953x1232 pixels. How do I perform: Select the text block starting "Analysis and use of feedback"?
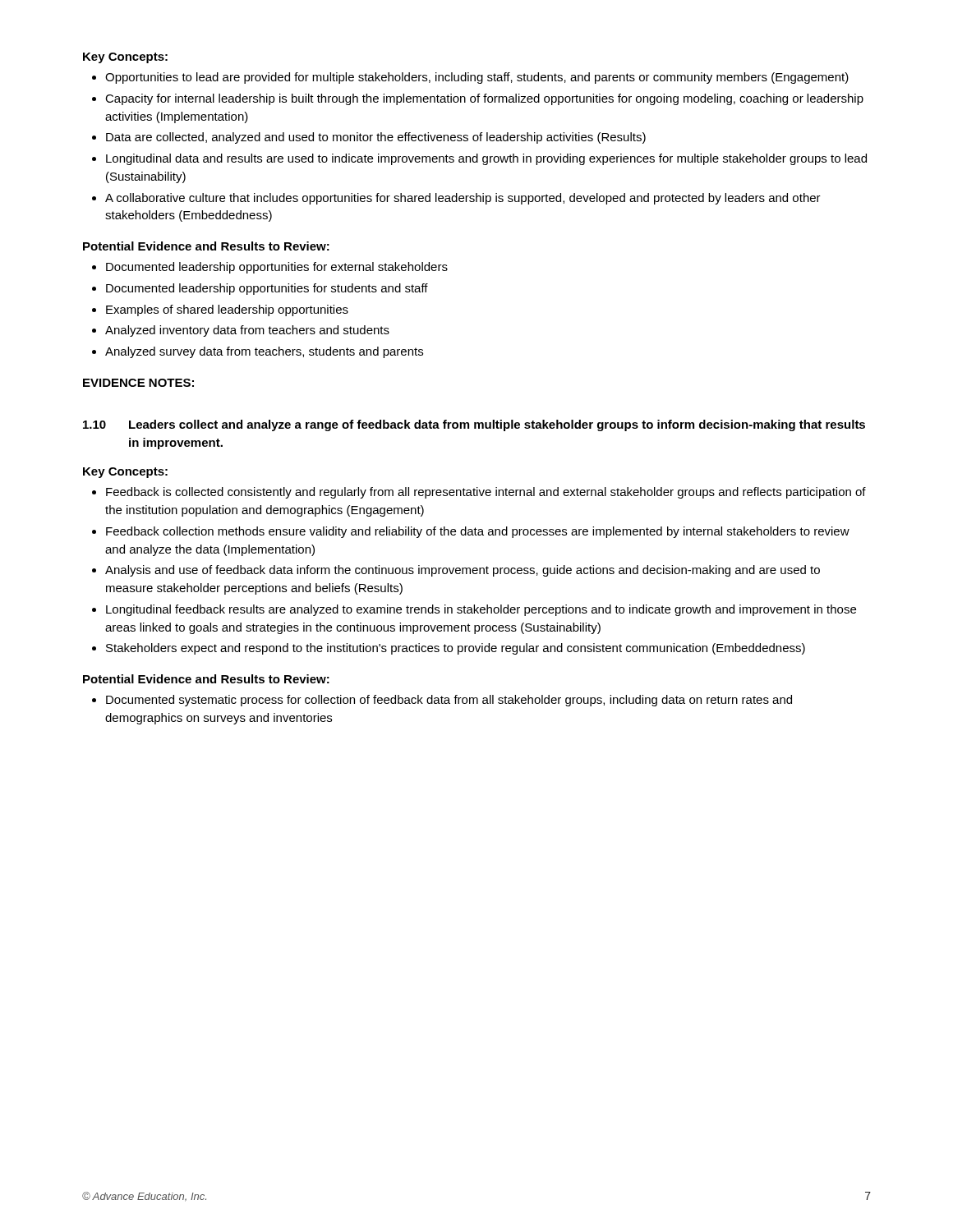pos(463,579)
